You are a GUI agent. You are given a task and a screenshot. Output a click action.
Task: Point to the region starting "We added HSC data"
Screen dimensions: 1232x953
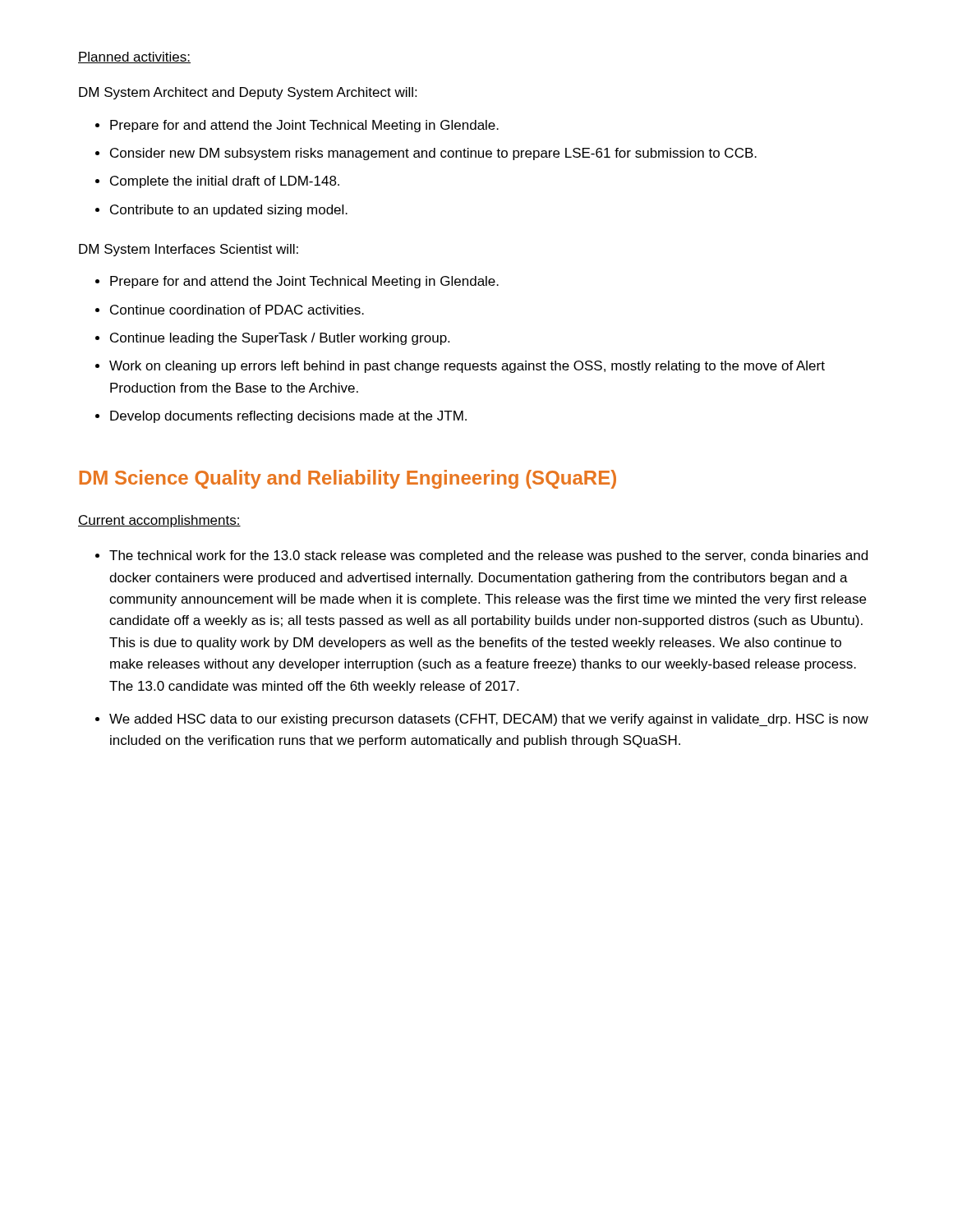489,730
